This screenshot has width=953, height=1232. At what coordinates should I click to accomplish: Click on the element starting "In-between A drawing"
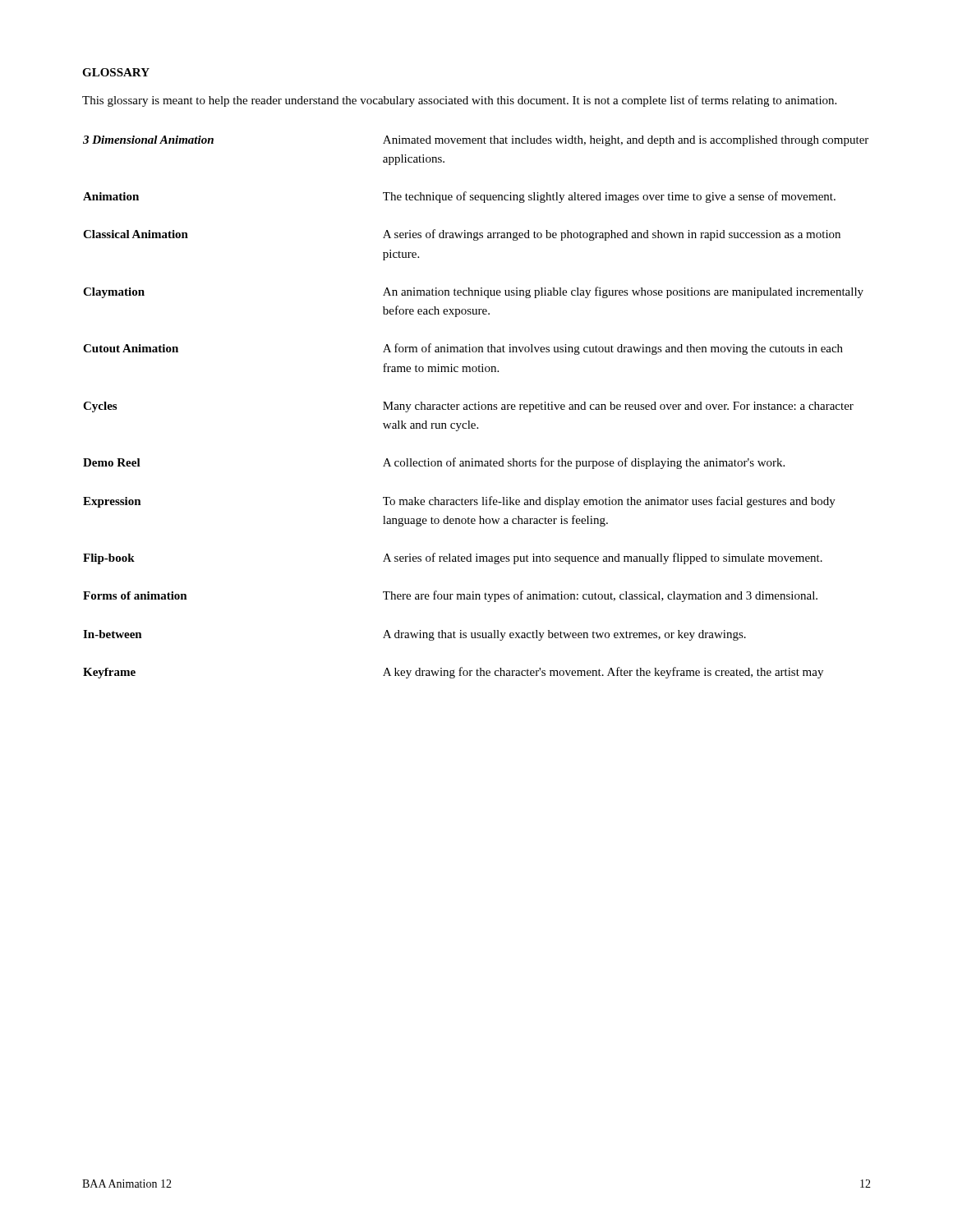pos(476,643)
